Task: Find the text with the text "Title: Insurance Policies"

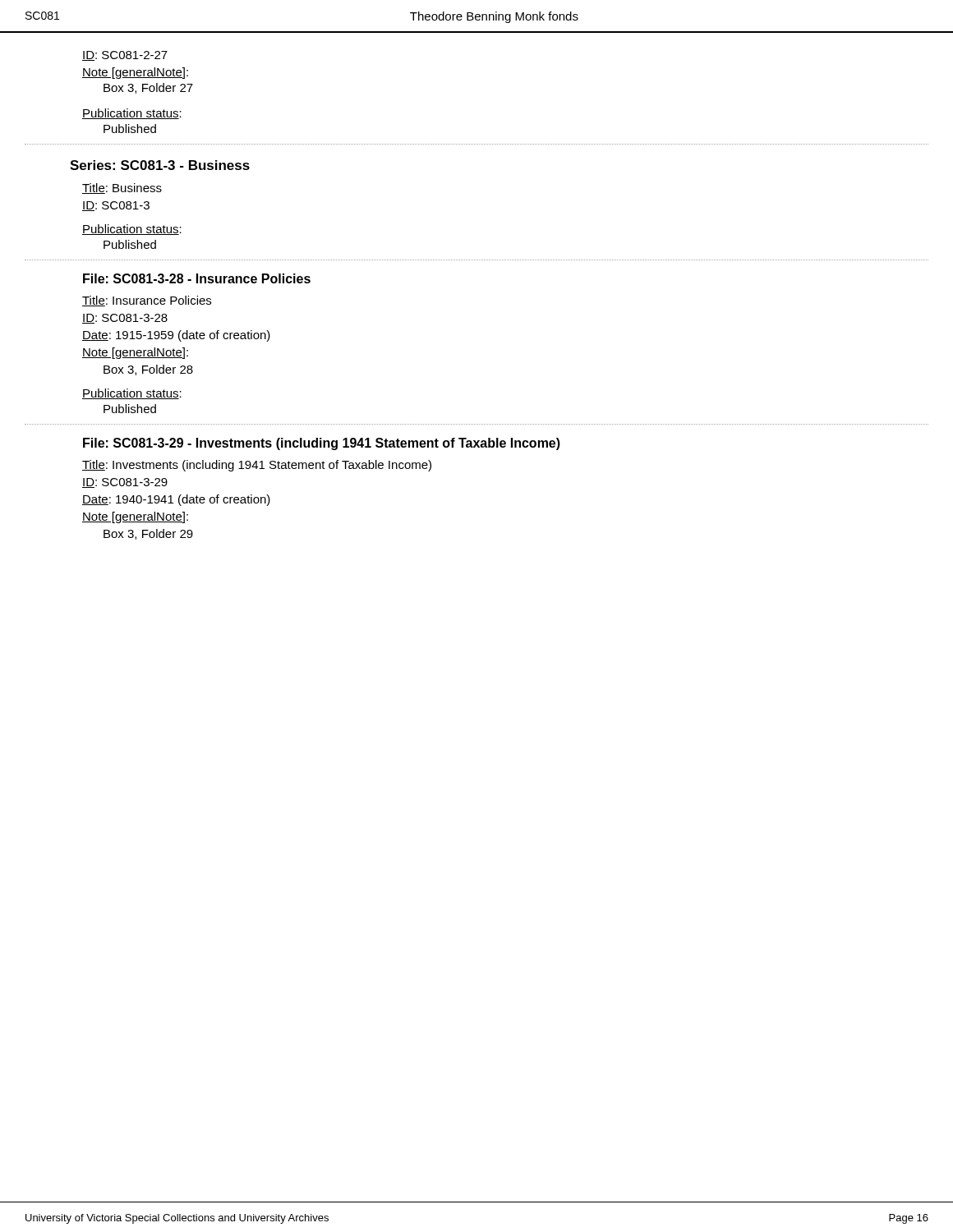Action: 147,300
